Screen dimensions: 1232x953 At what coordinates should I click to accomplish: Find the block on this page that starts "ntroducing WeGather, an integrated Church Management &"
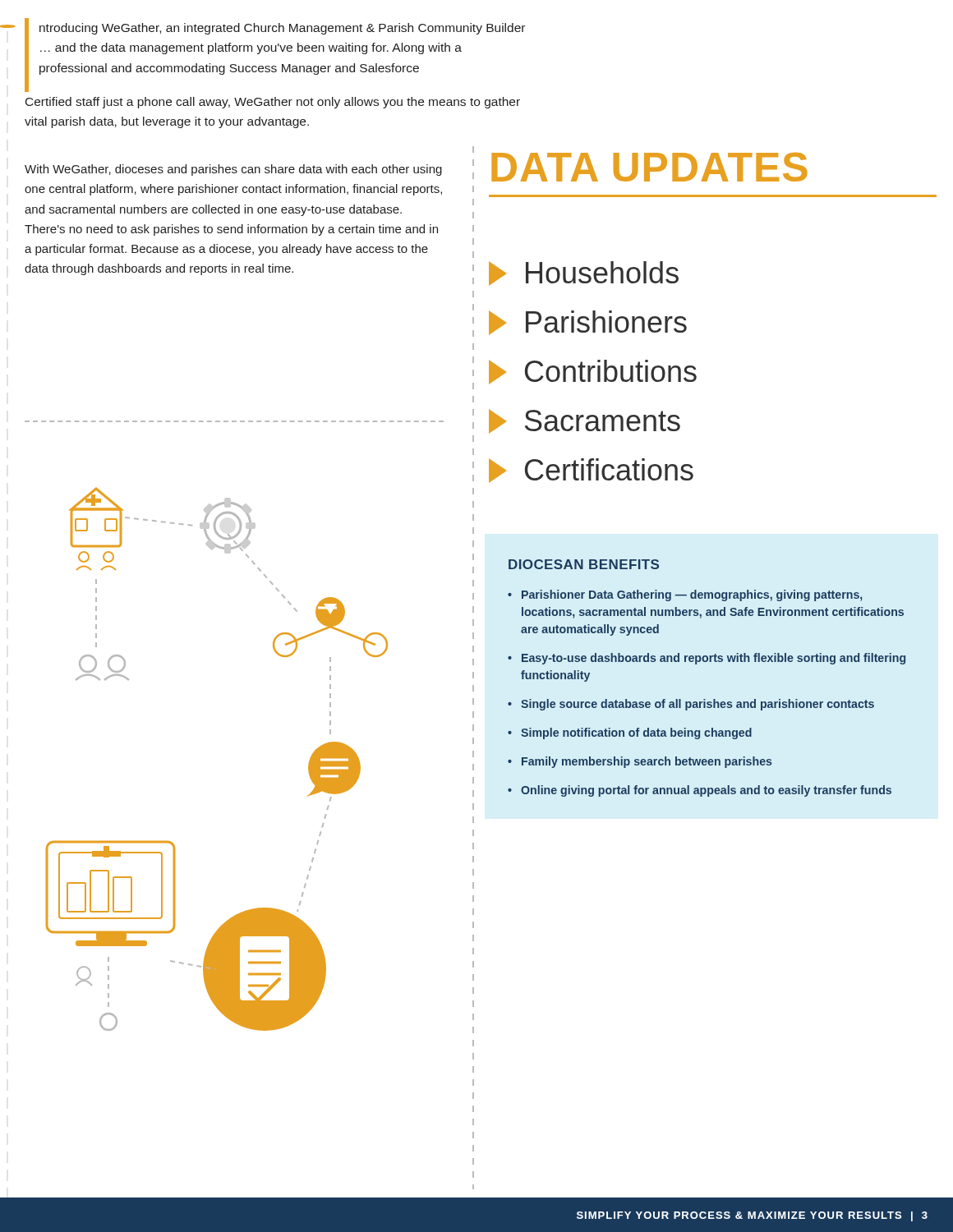point(277,75)
